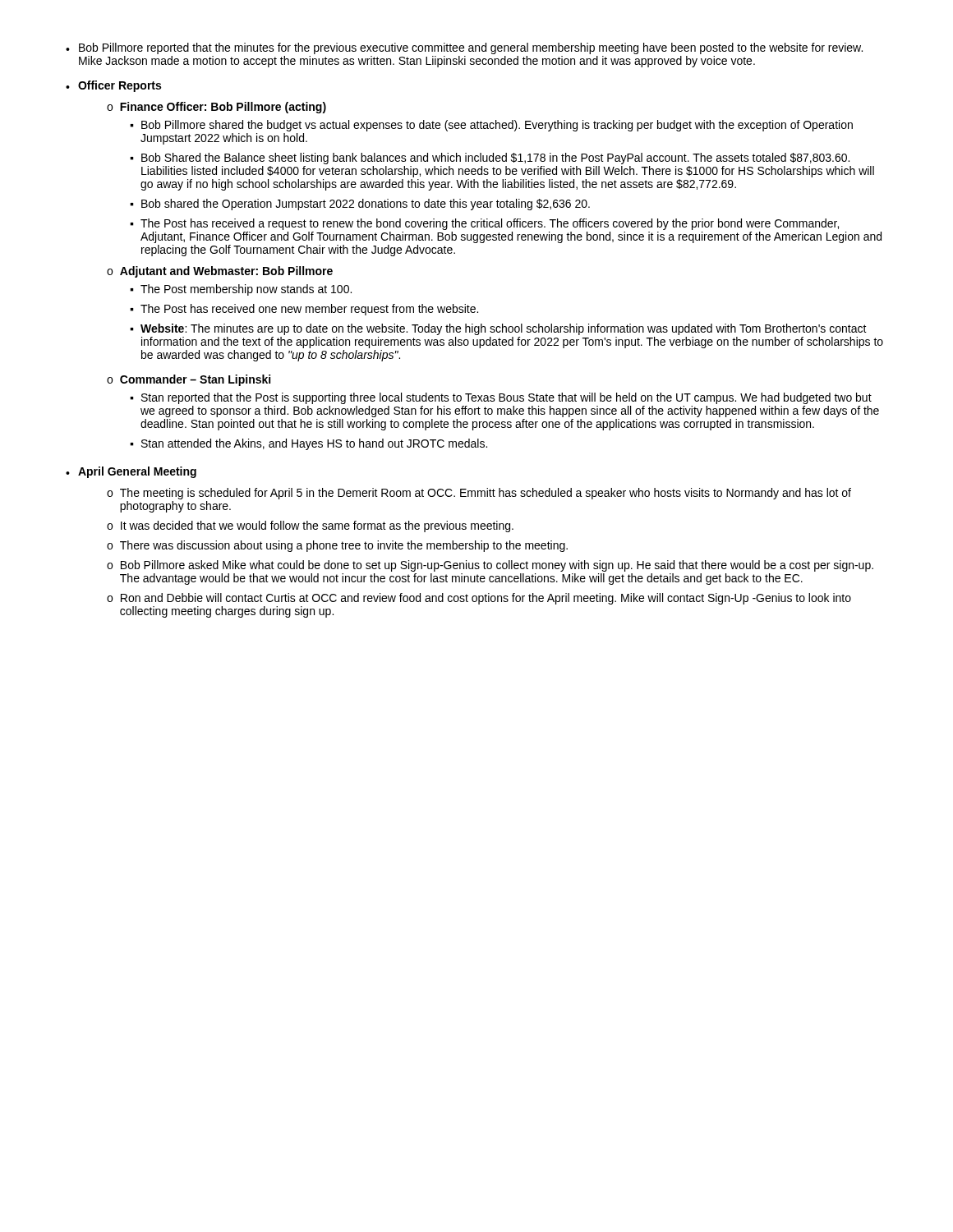Click on the list item that says "▪ Bob shared the Operation Jumpstart 2022 donations"

[x=360, y=204]
